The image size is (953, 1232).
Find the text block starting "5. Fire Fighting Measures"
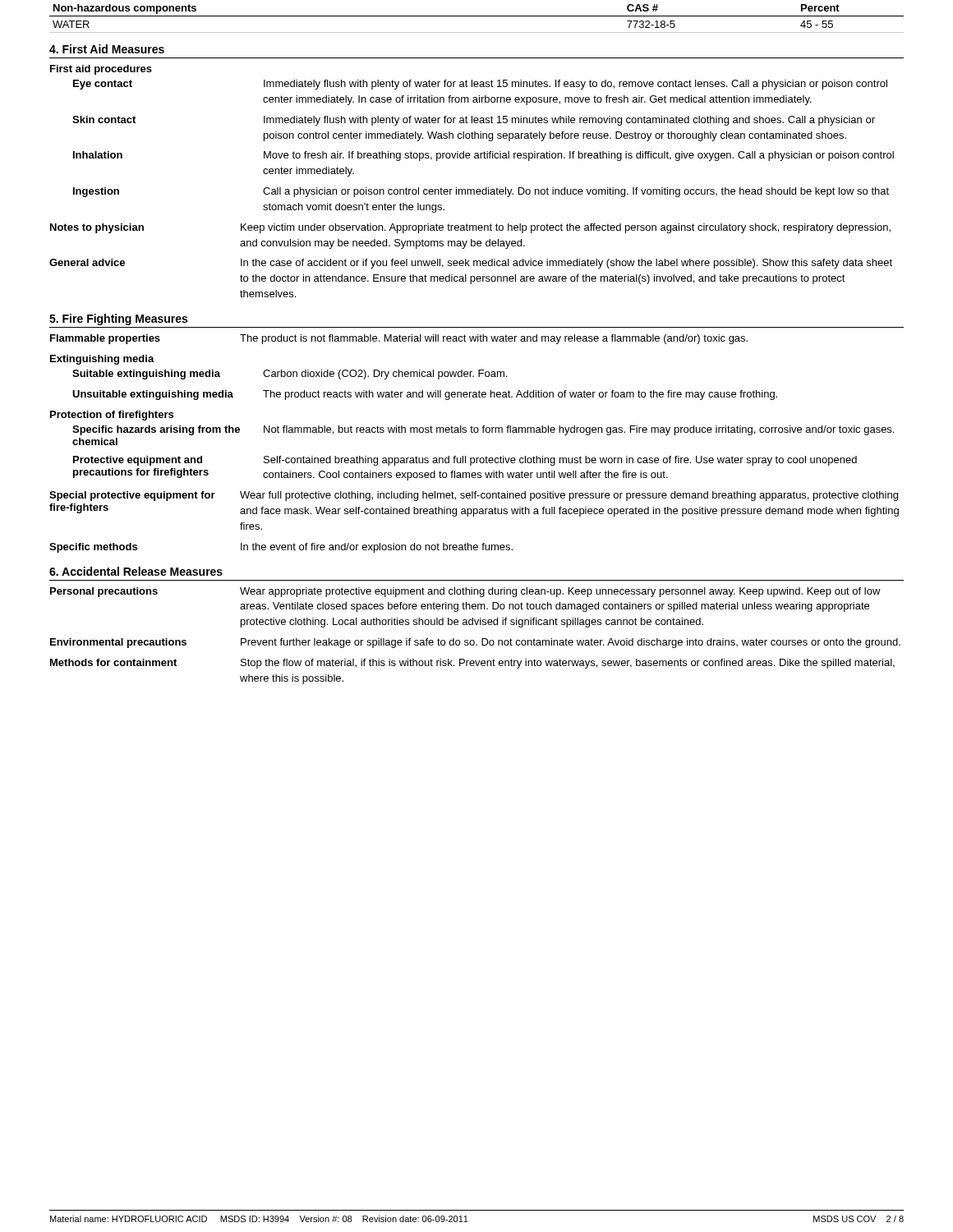119,319
